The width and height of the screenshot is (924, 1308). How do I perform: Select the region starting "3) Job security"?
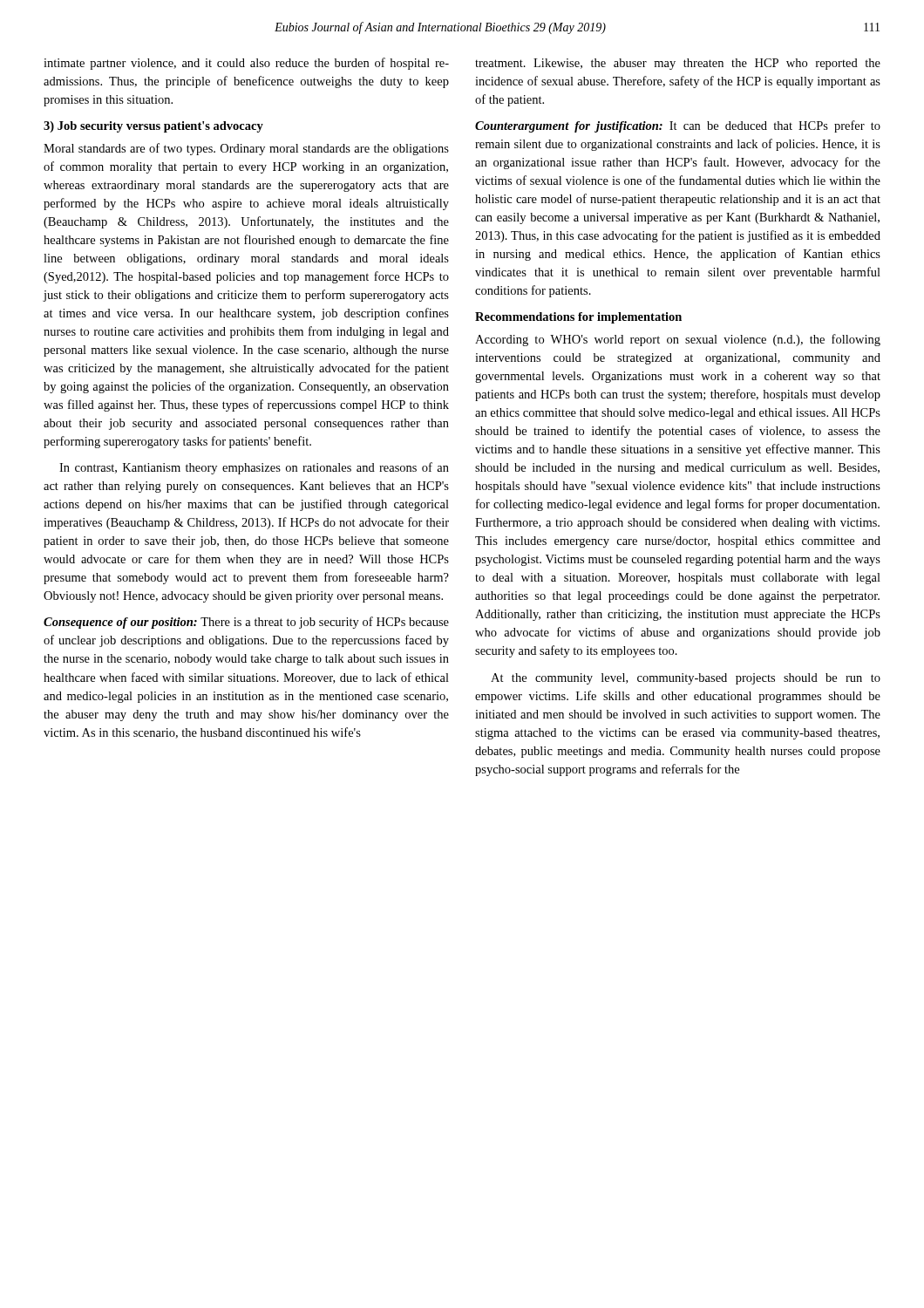pos(246,126)
